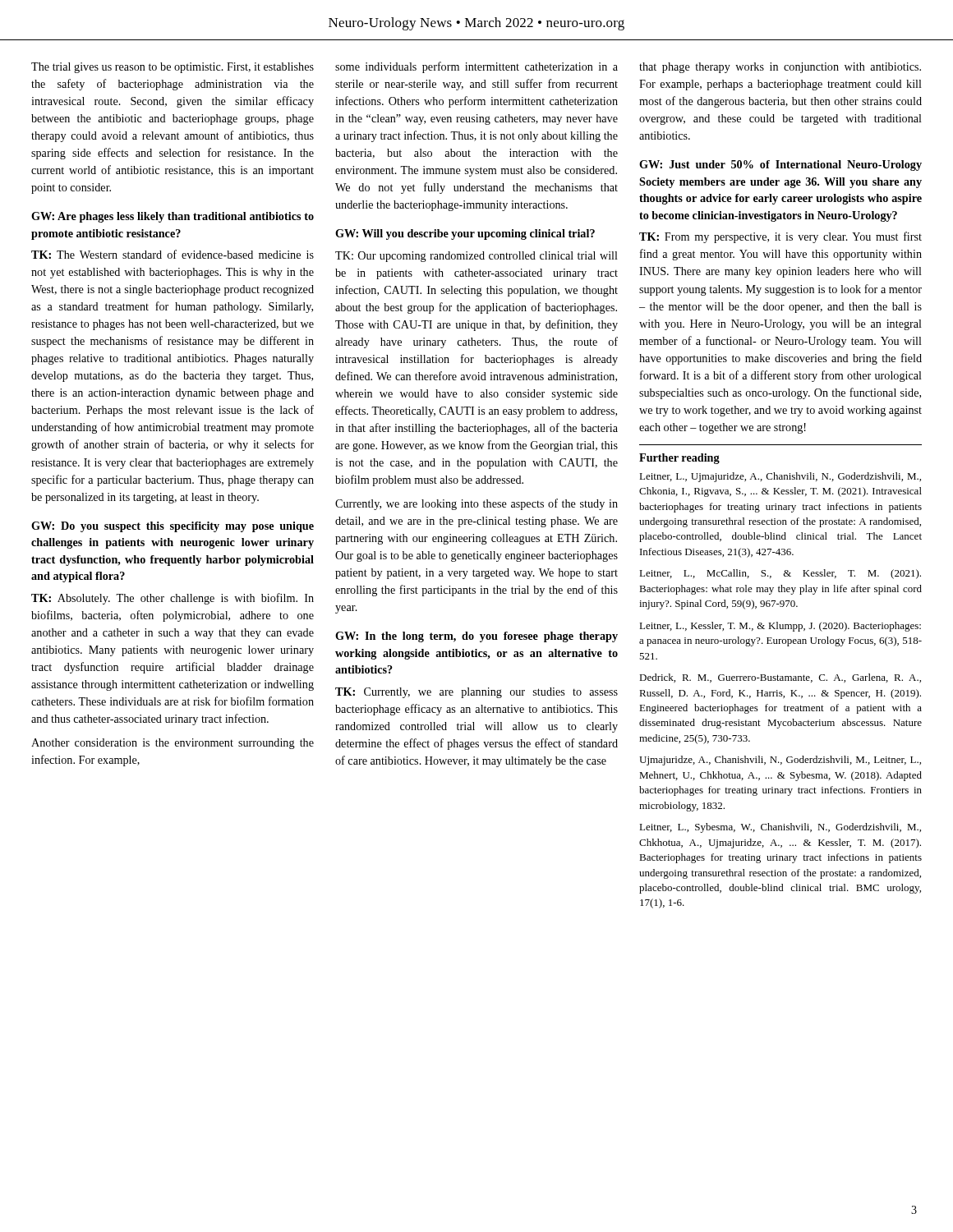This screenshot has height=1232, width=953.
Task: Click on the text block containing "Leitner, L., Sybesma, W., Chanishvili, N.,"
Action: pyautogui.click(x=780, y=865)
